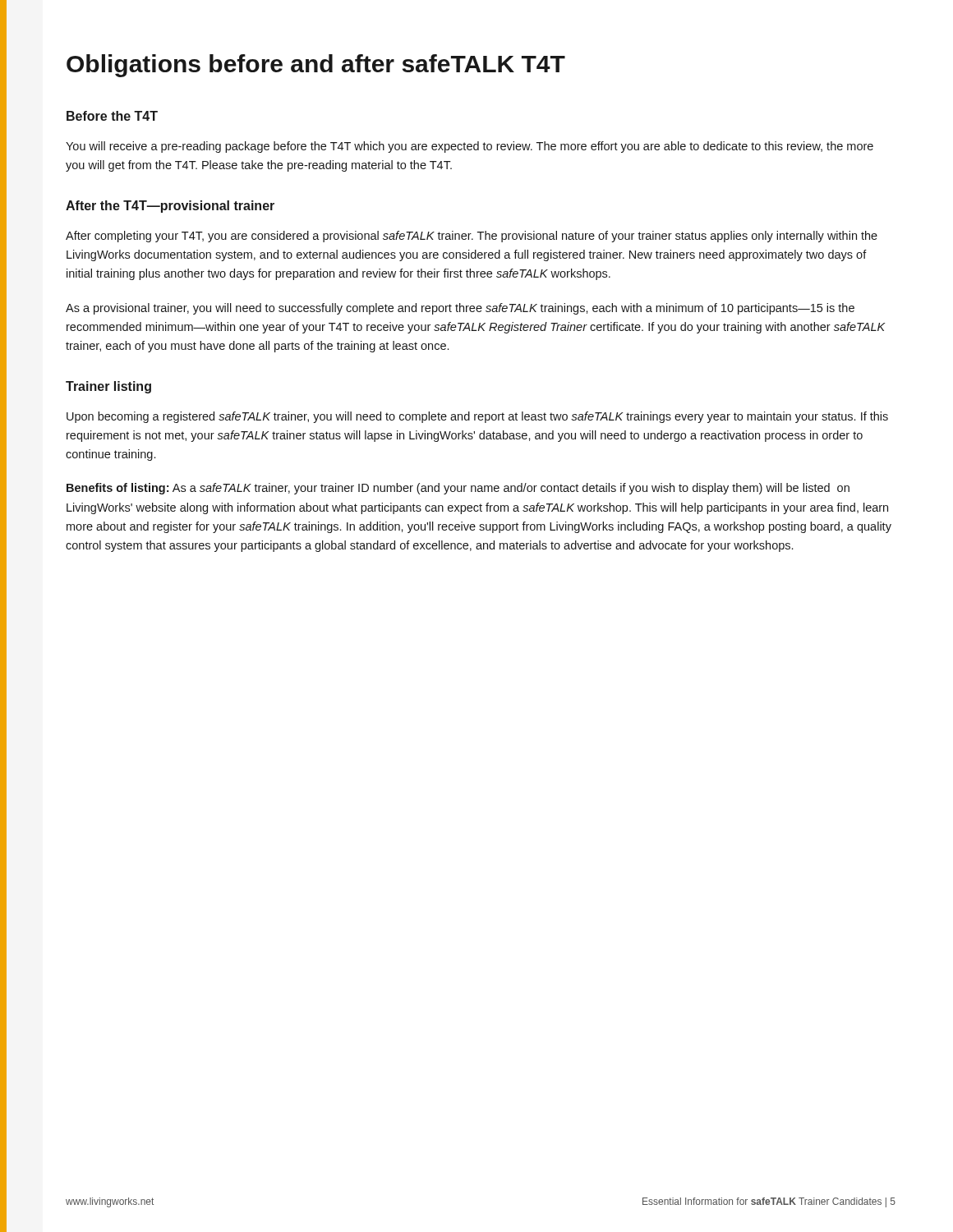Click on the section header with the text "Before the T4T"

(x=112, y=116)
